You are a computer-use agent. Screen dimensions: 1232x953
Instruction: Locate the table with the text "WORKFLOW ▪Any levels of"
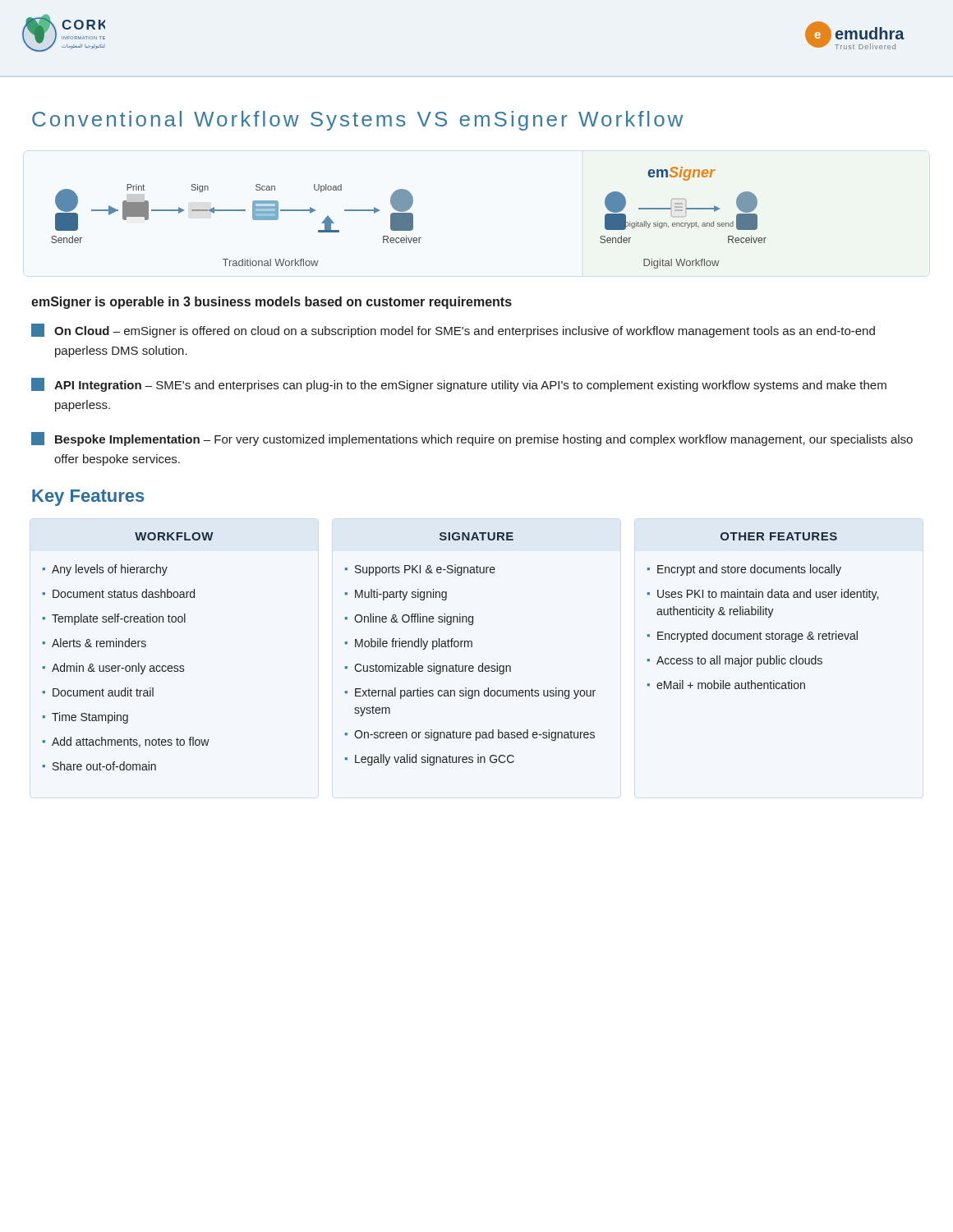[476, 658]
